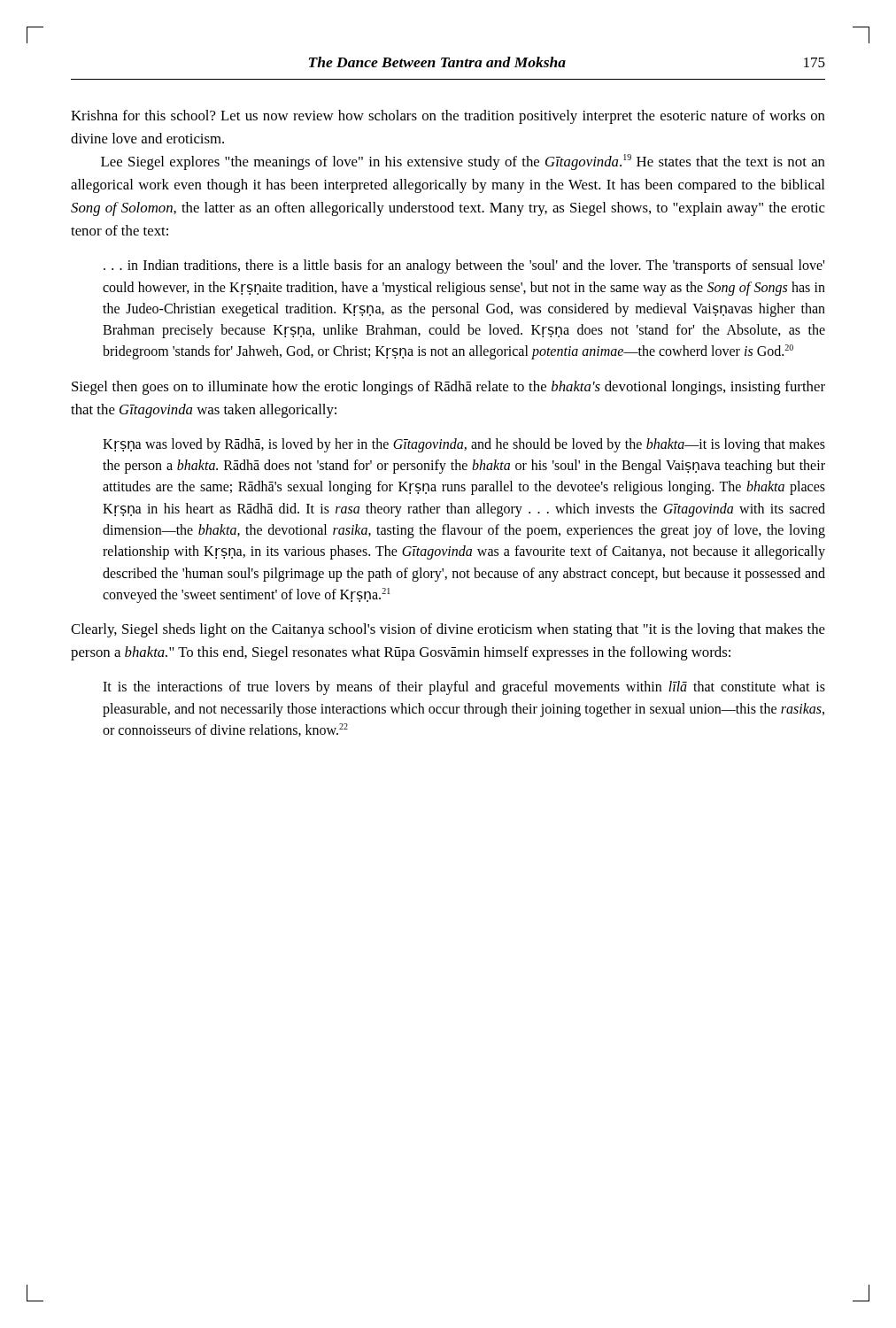Select the text block that reads "Siegel then goes on to illuminate how"
896x1328 pixels.
tap(448, 398)
